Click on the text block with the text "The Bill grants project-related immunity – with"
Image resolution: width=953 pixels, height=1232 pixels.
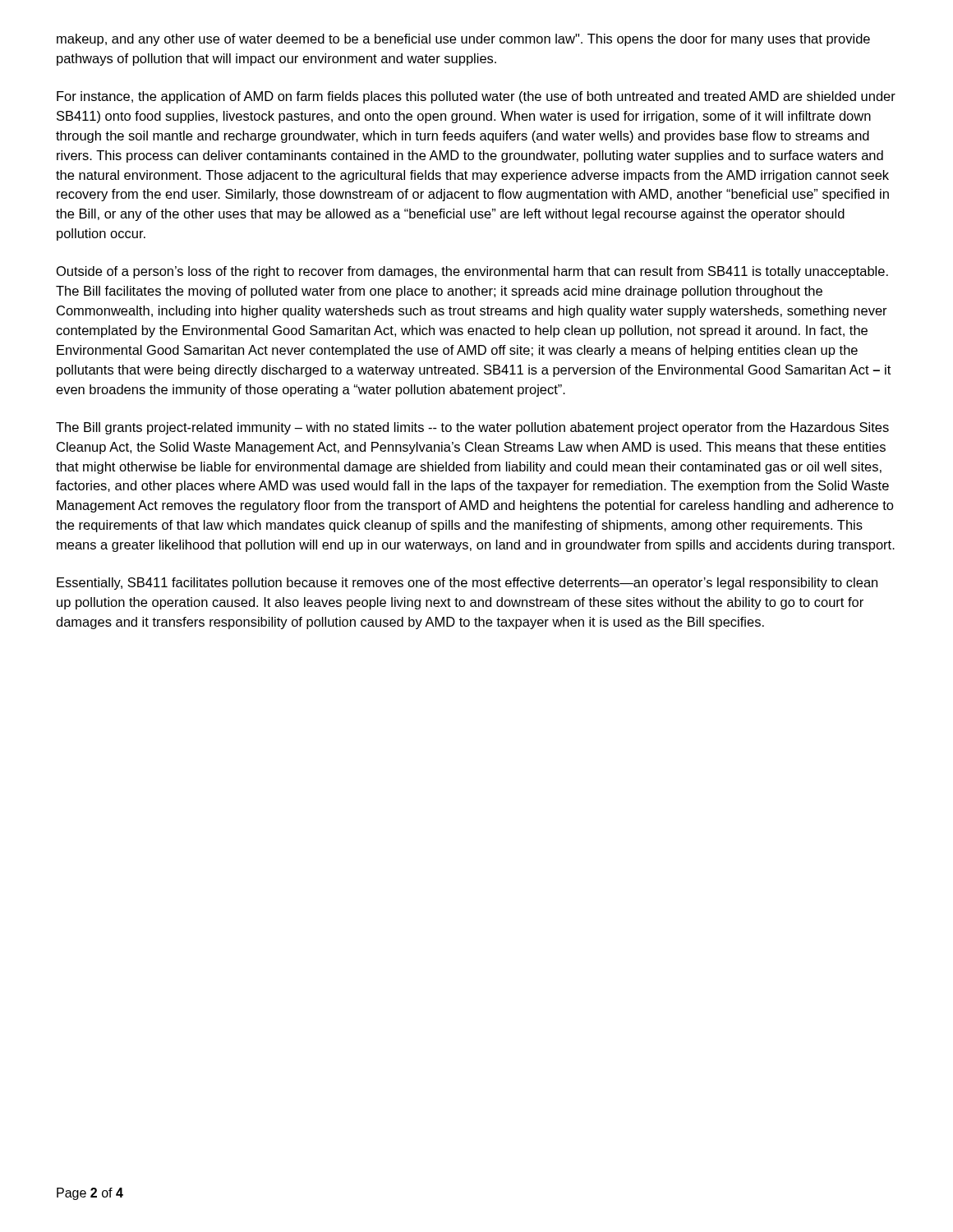pyautogui.click(x=476, y=486)
